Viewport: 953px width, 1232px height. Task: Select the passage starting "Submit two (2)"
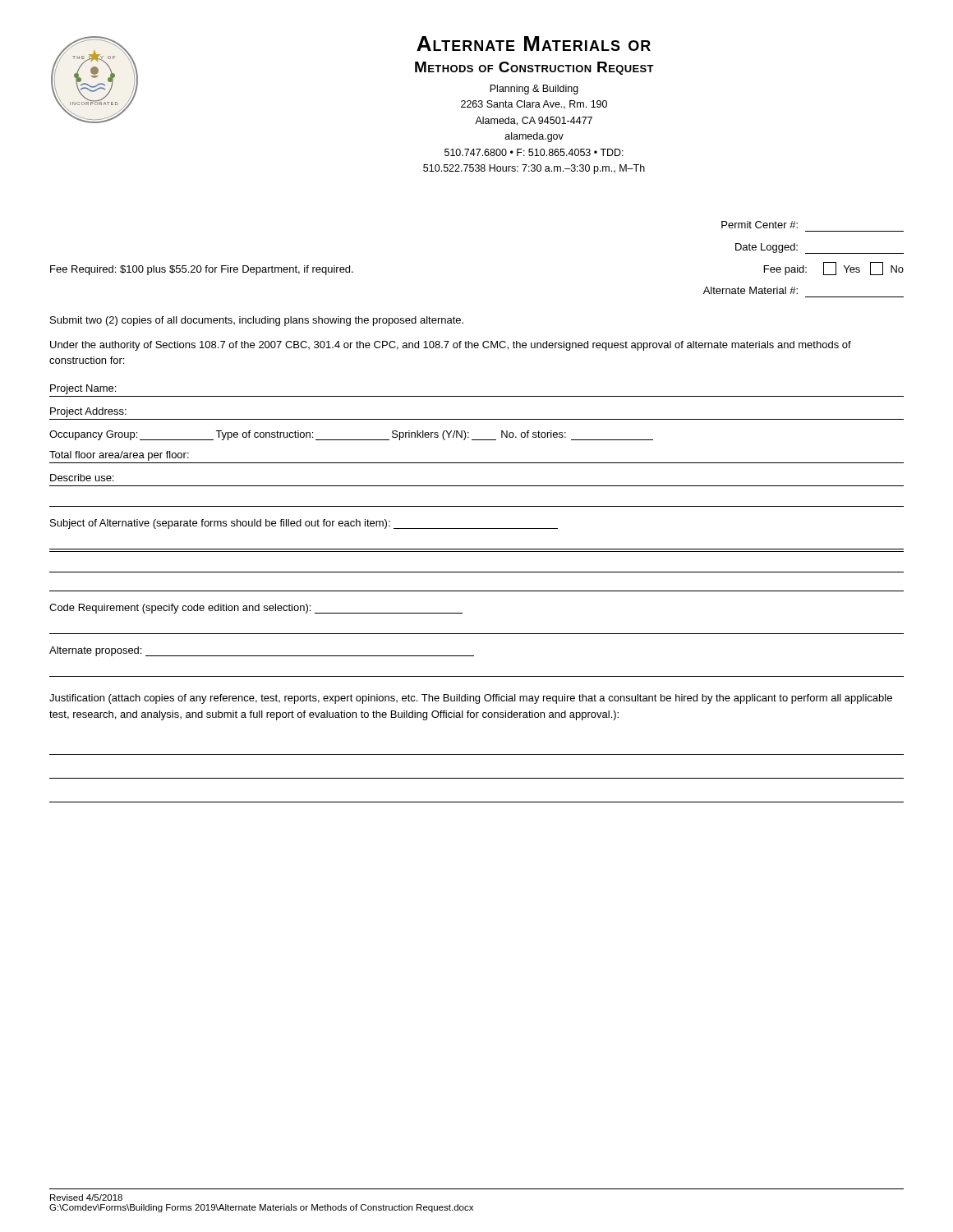click(x=257, y=320)
